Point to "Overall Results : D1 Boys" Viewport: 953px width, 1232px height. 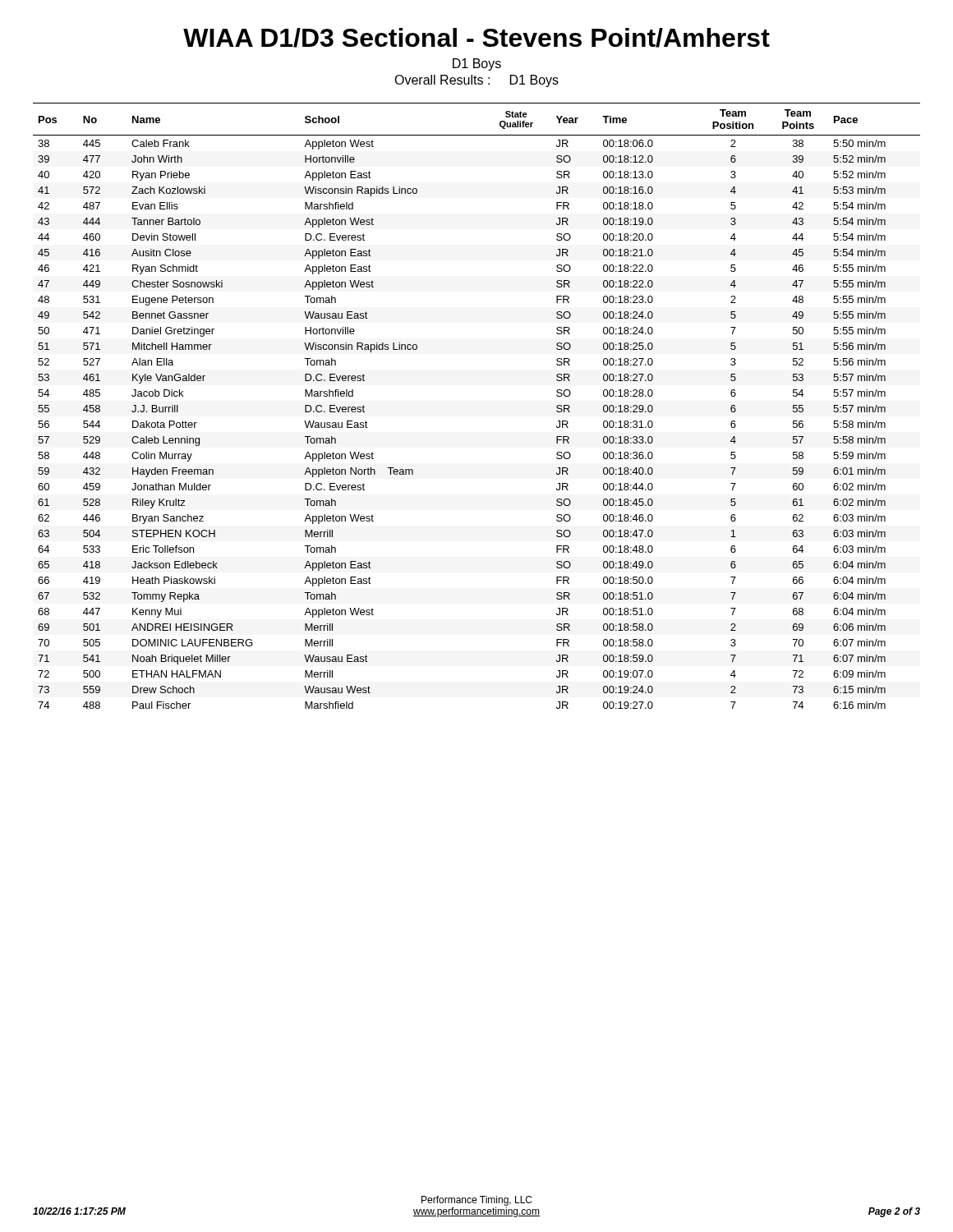(476, 80)
